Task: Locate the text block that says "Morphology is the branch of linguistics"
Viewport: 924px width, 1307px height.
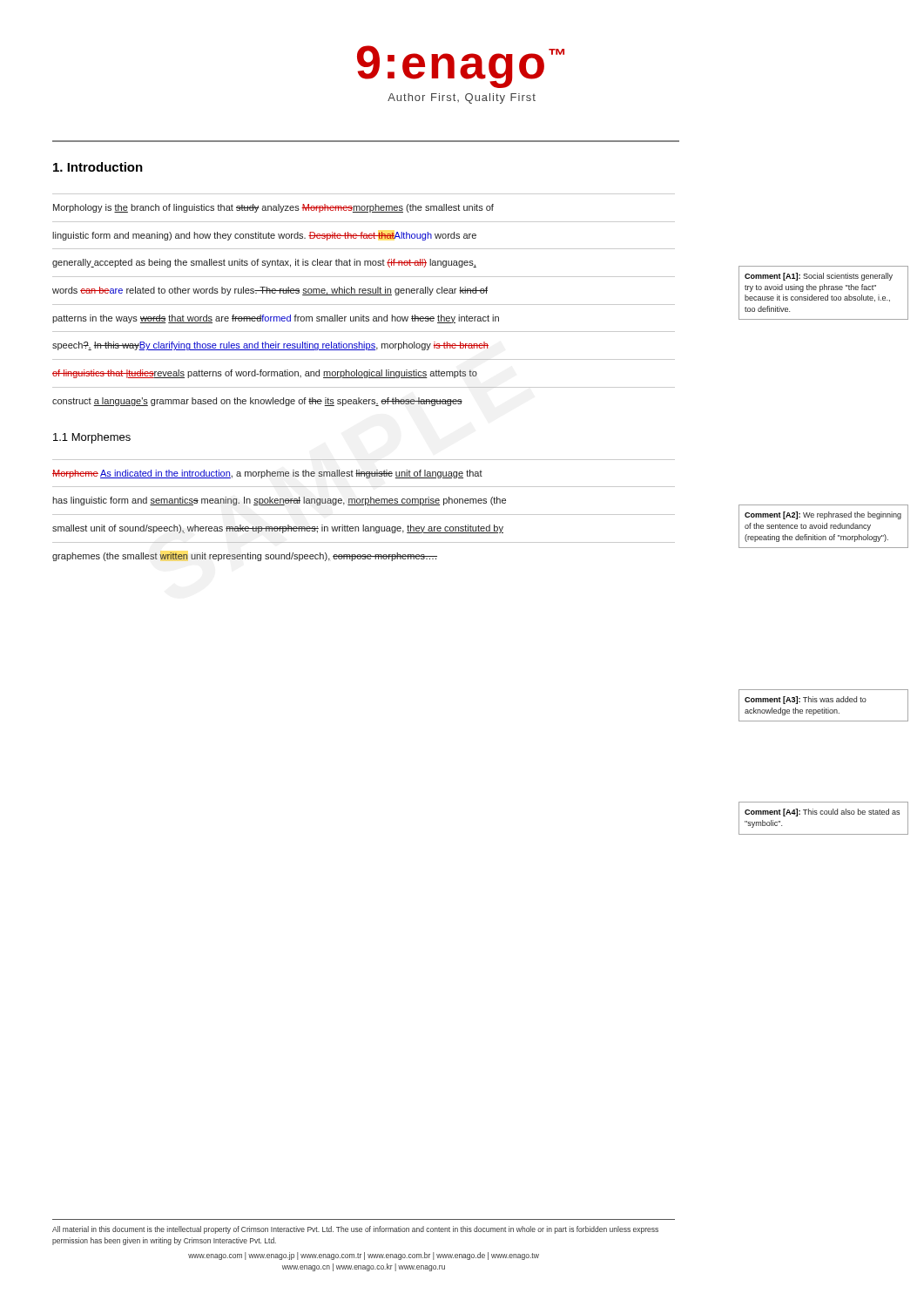Action: pyautogui.click(x=273, y=207)
